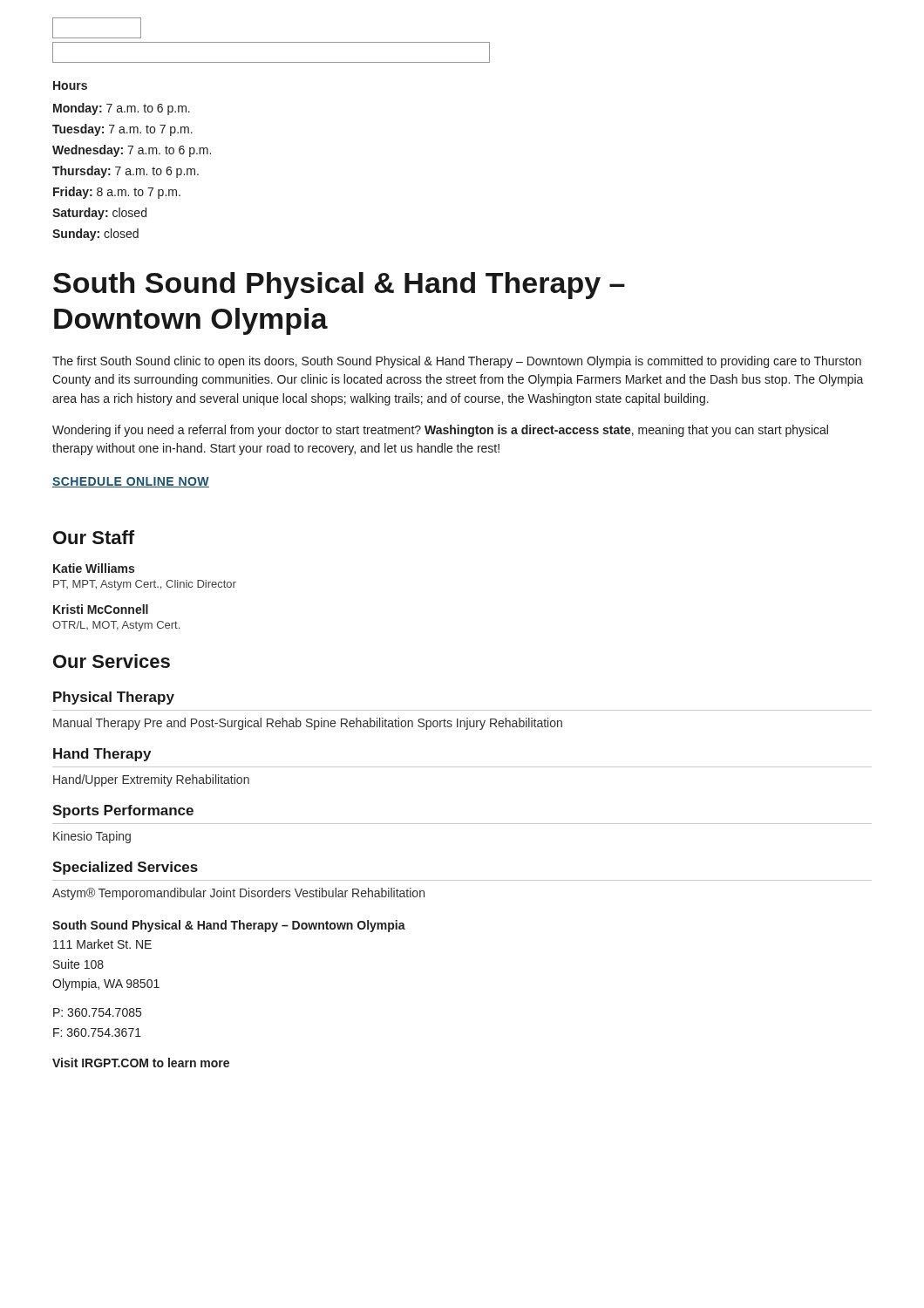Click the title that begins "South Sound Physical & Hand Therapy"

coord(339,300)
